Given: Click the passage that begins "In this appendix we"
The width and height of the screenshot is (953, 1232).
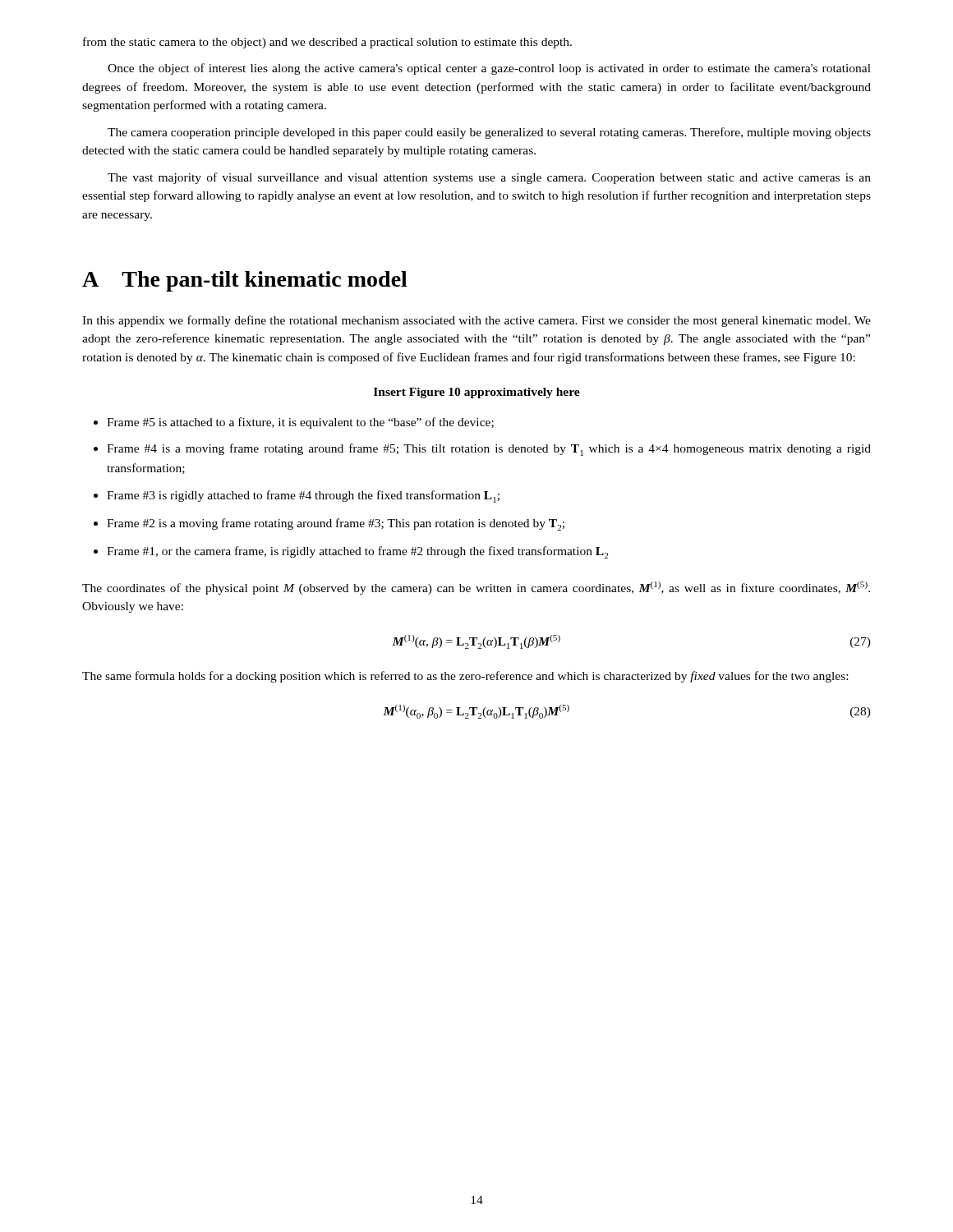Looking at the screenshot, I should [476, 339].
